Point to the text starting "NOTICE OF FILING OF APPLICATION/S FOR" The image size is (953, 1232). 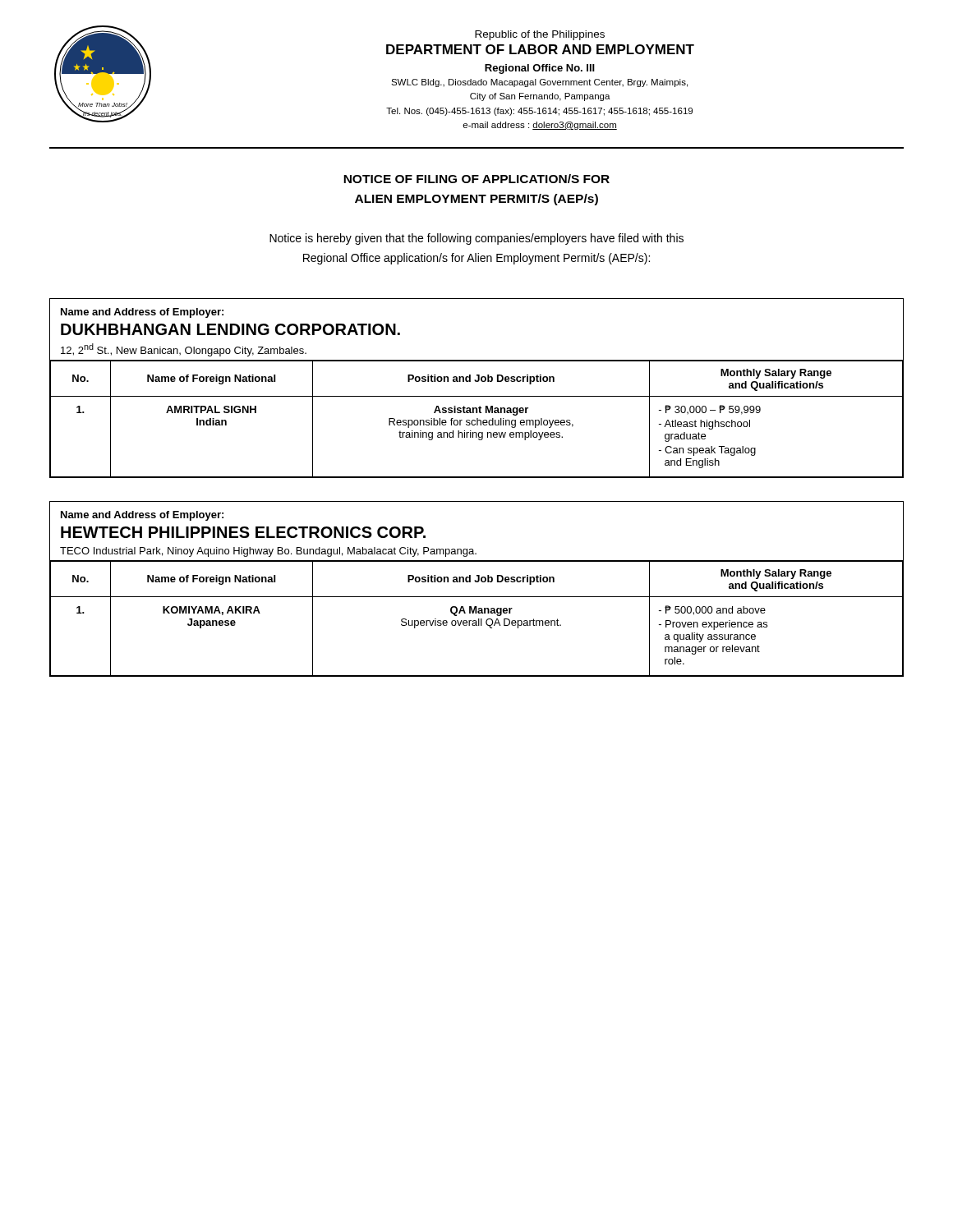coord(476,179)
